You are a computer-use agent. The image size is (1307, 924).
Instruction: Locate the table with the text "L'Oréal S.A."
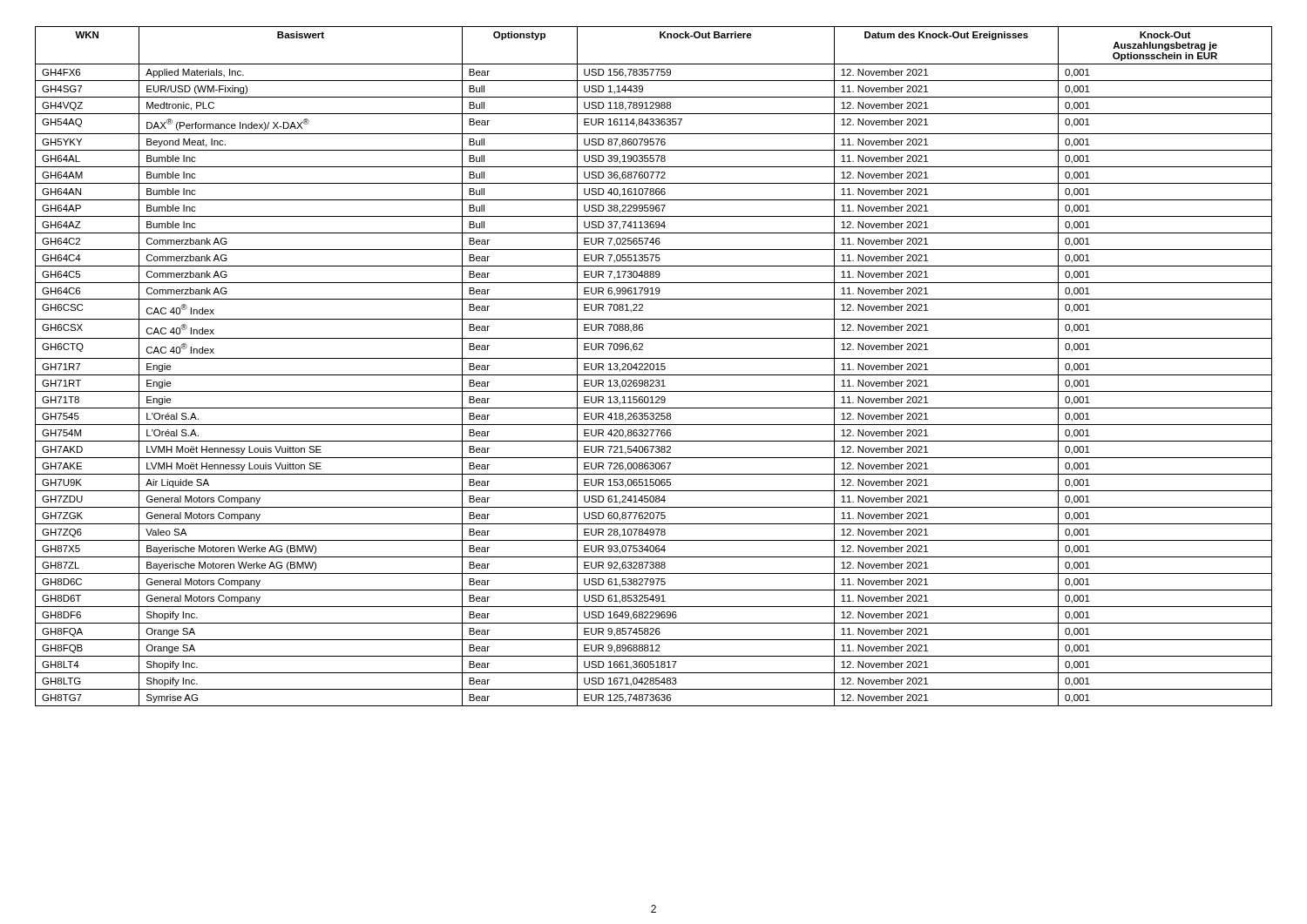point(654,366)
